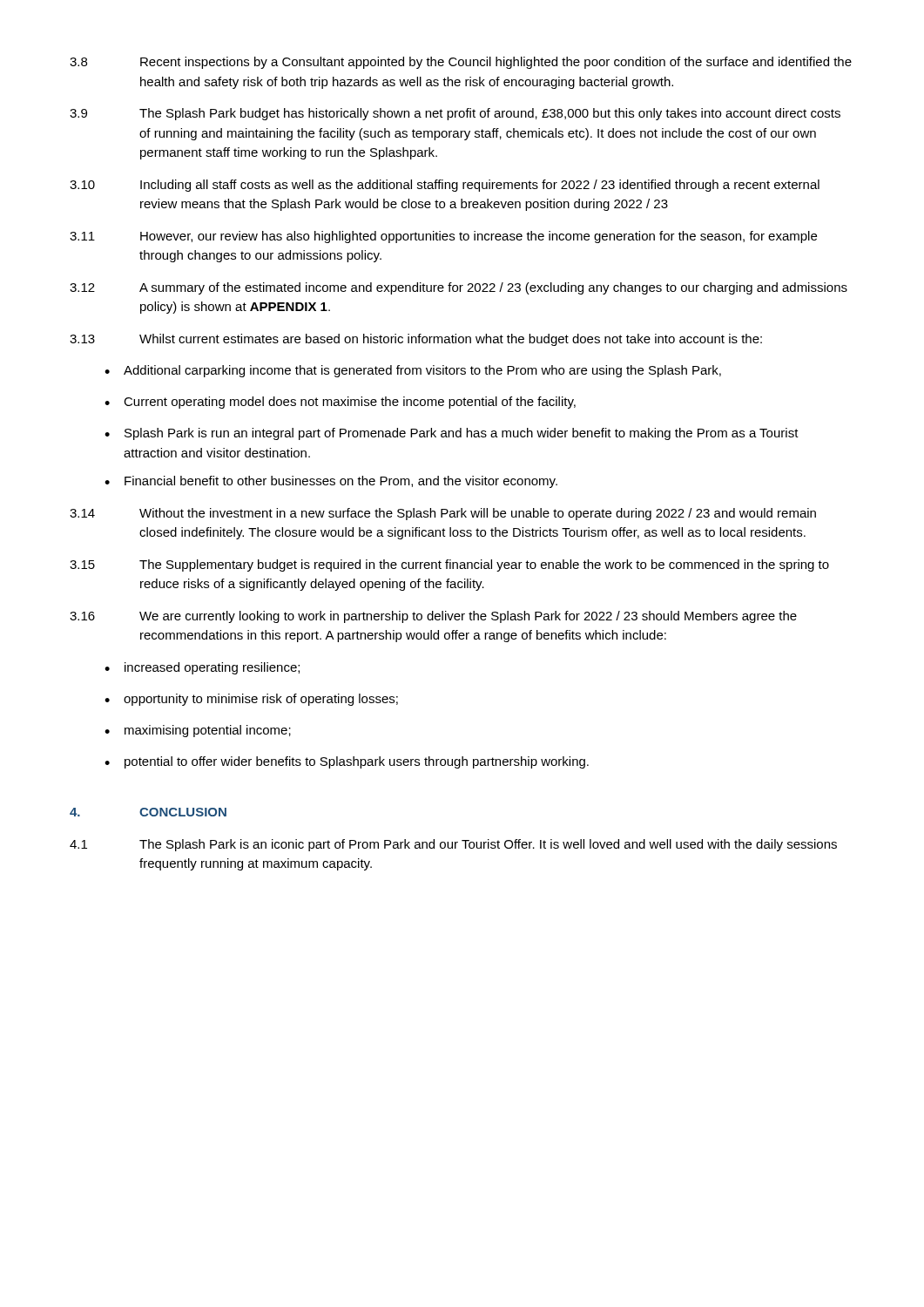
Task: Click on the block starting "3.16 We are currently looking to work in"
Action: click(x=462, y=626)
